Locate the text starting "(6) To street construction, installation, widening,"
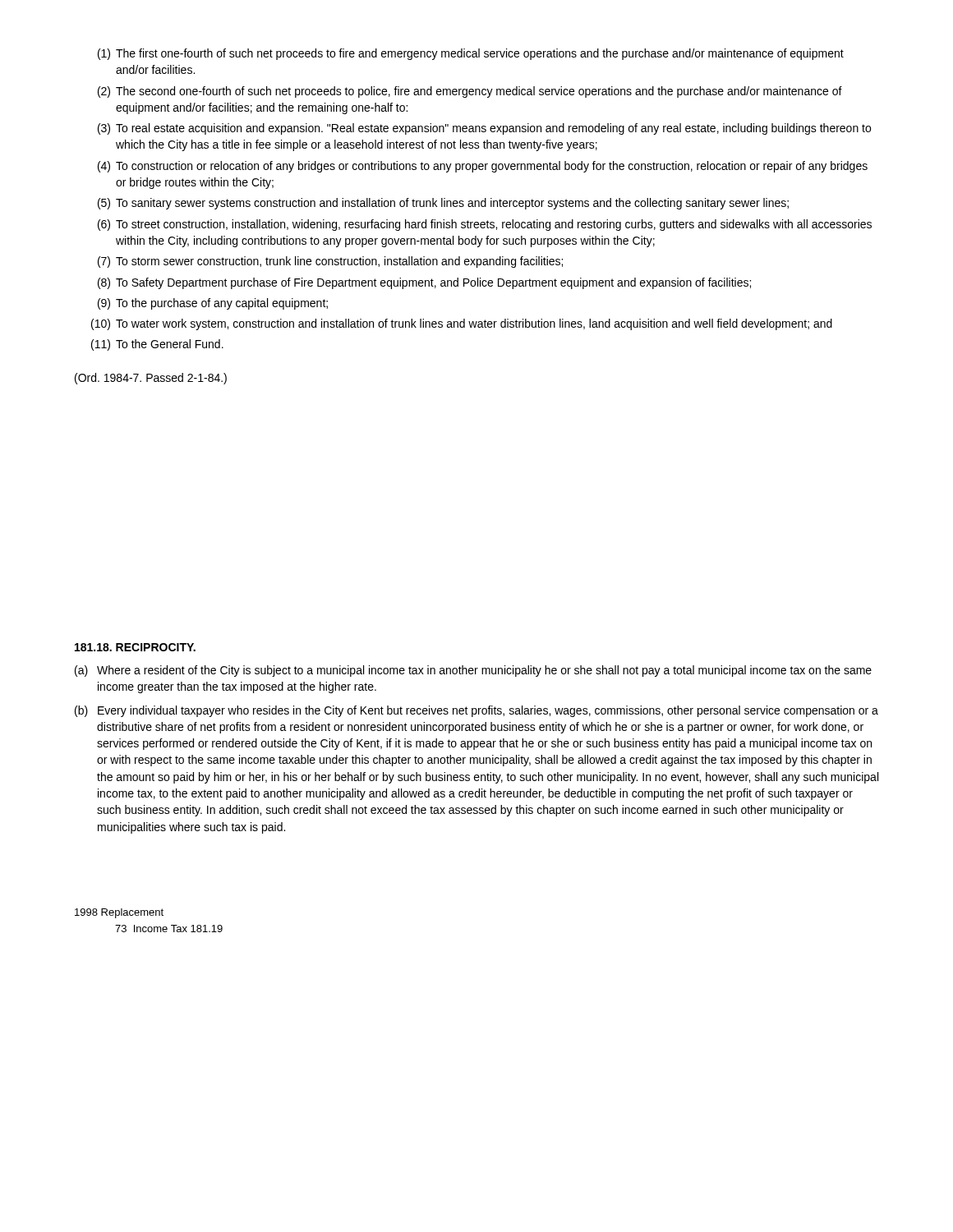 coord(476,232)
